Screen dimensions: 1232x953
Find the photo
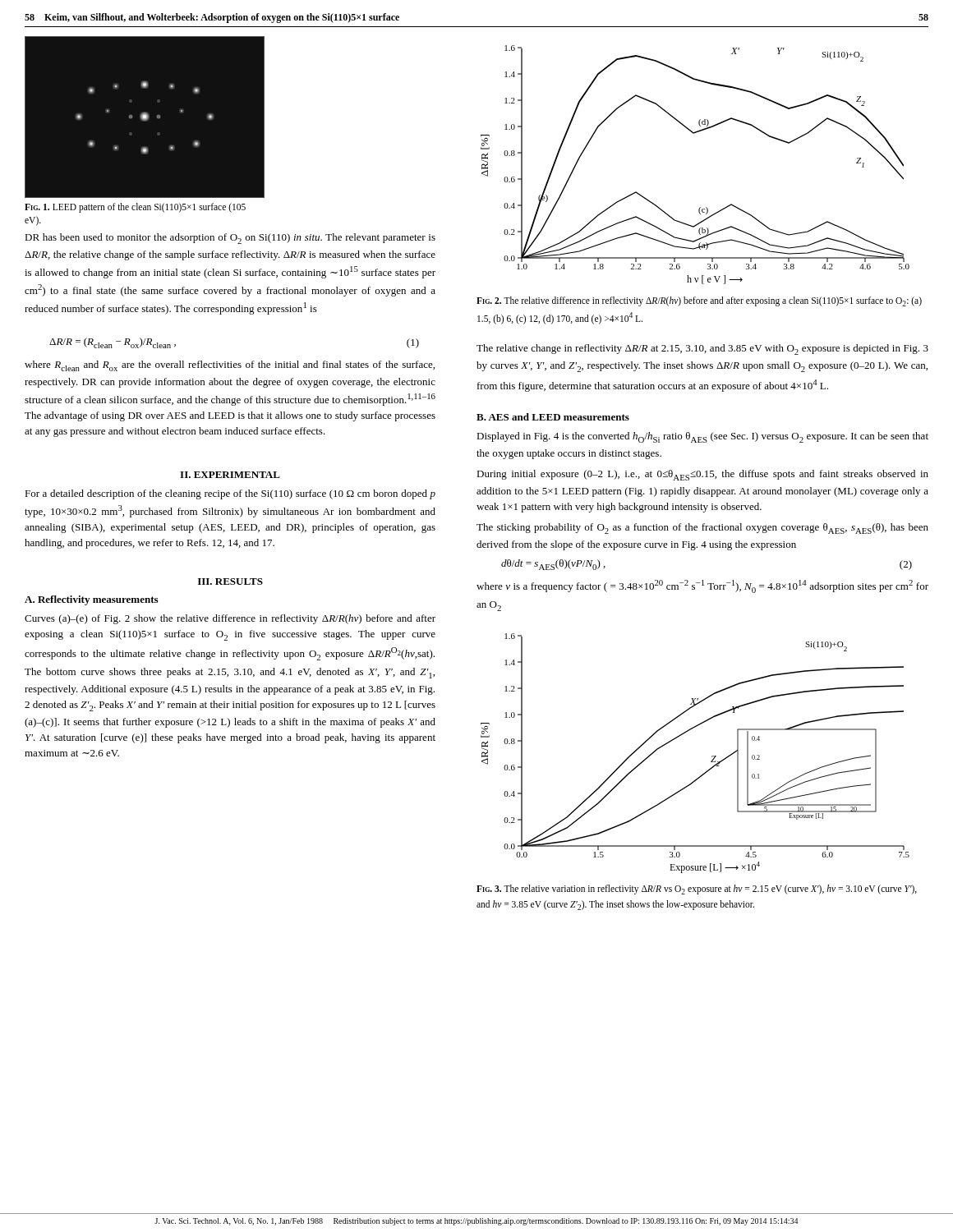(145, 117)
